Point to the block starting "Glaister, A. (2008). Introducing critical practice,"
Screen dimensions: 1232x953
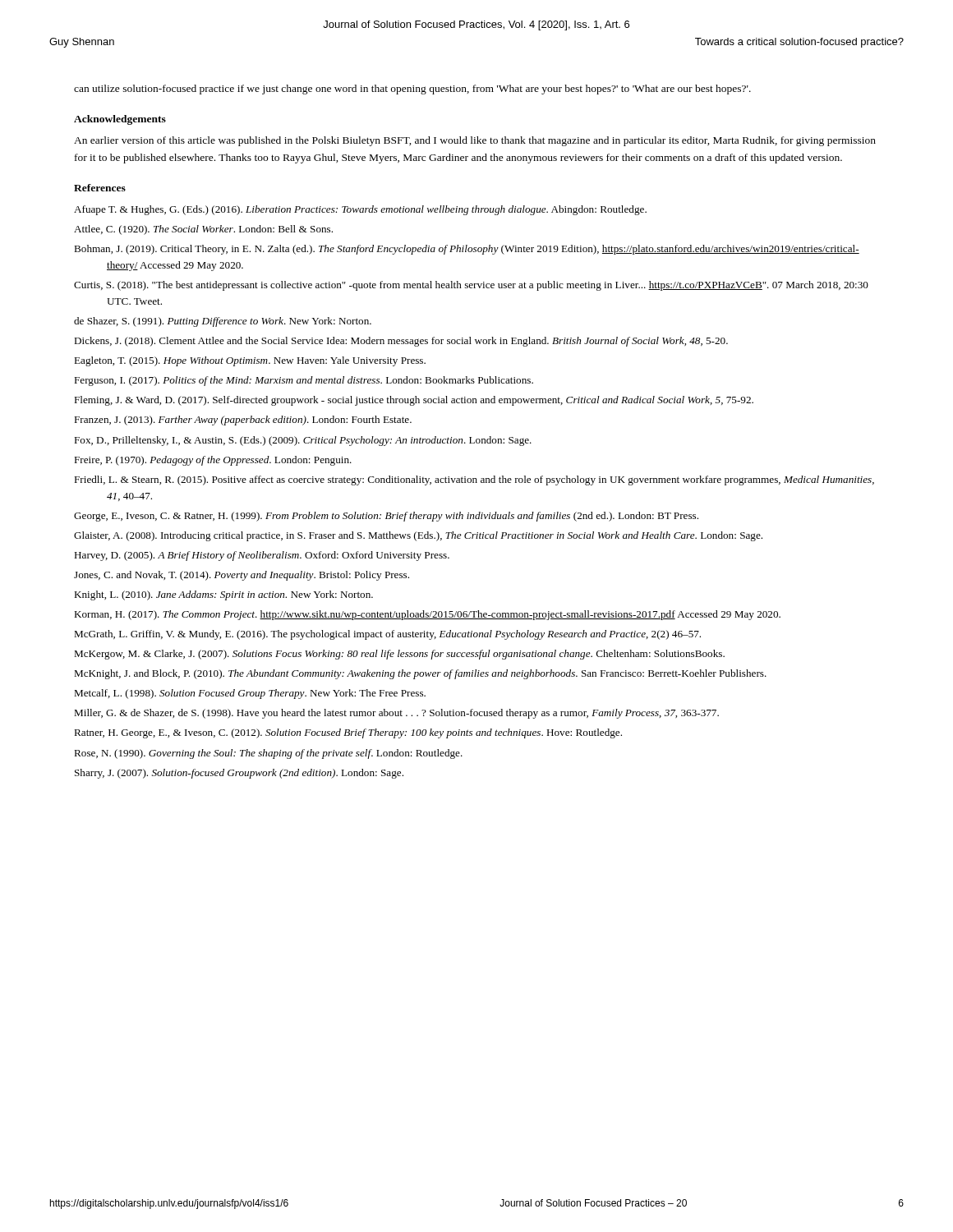pyautogui.click(x=419, y=535)
